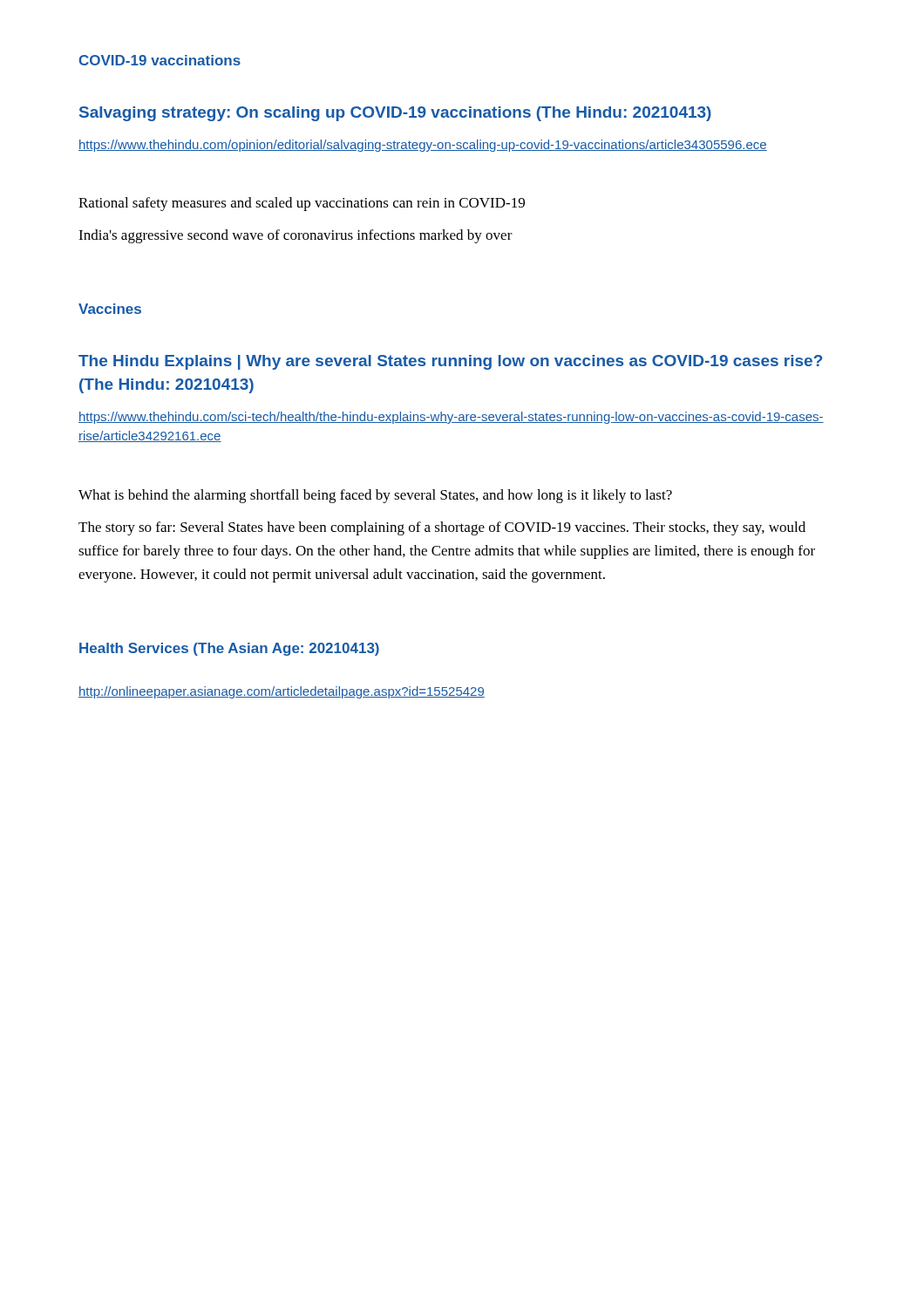Viewport: 924px width, 1308px height.
Task: Find the text block containing "What is behind the alarming shortfall being"
Action: 375,495
